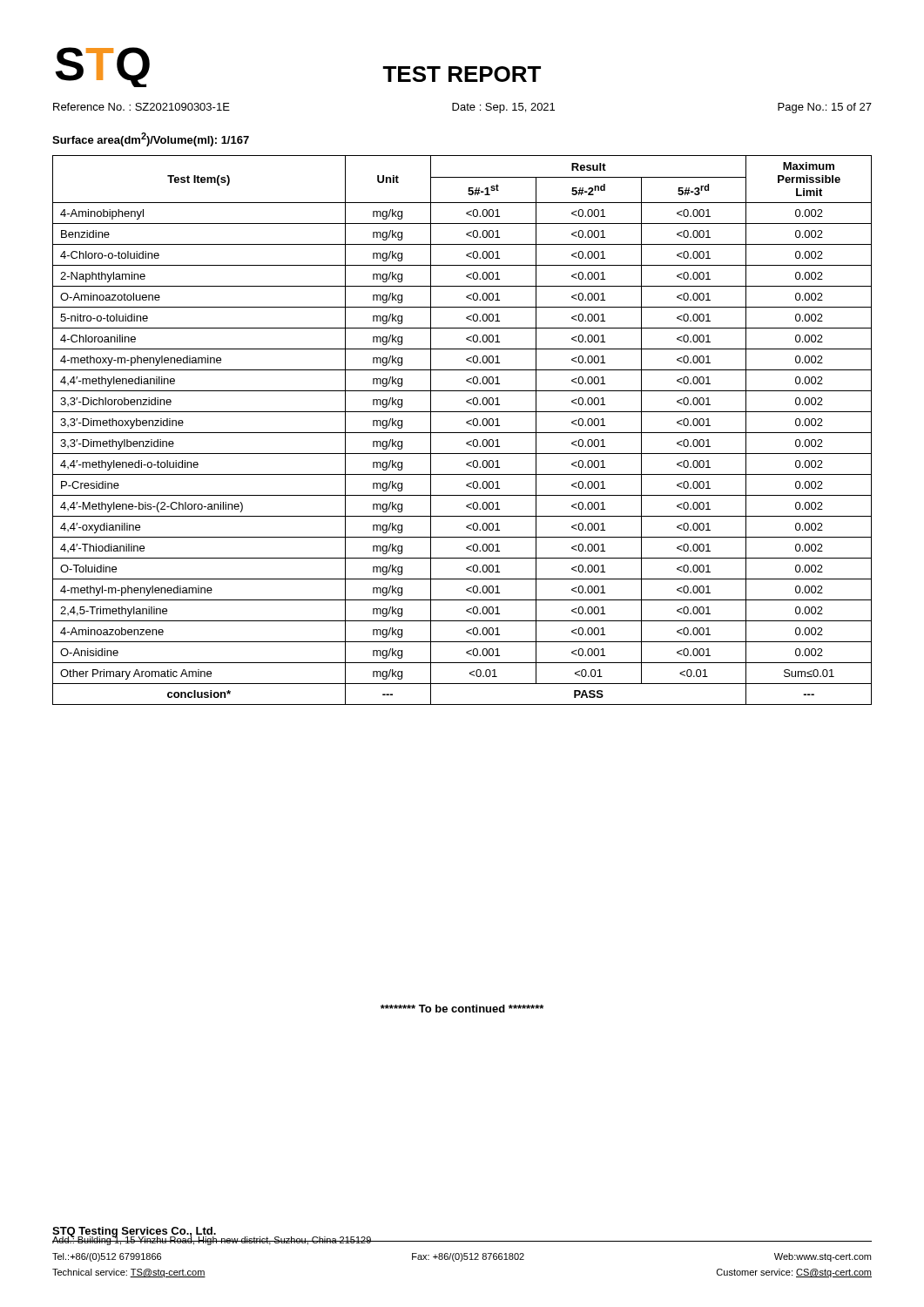Find "Surface area(dm2)/Volume(ml): 1/167" on this page
This screenshot has width=924, height=1307.
coord(151,139)
